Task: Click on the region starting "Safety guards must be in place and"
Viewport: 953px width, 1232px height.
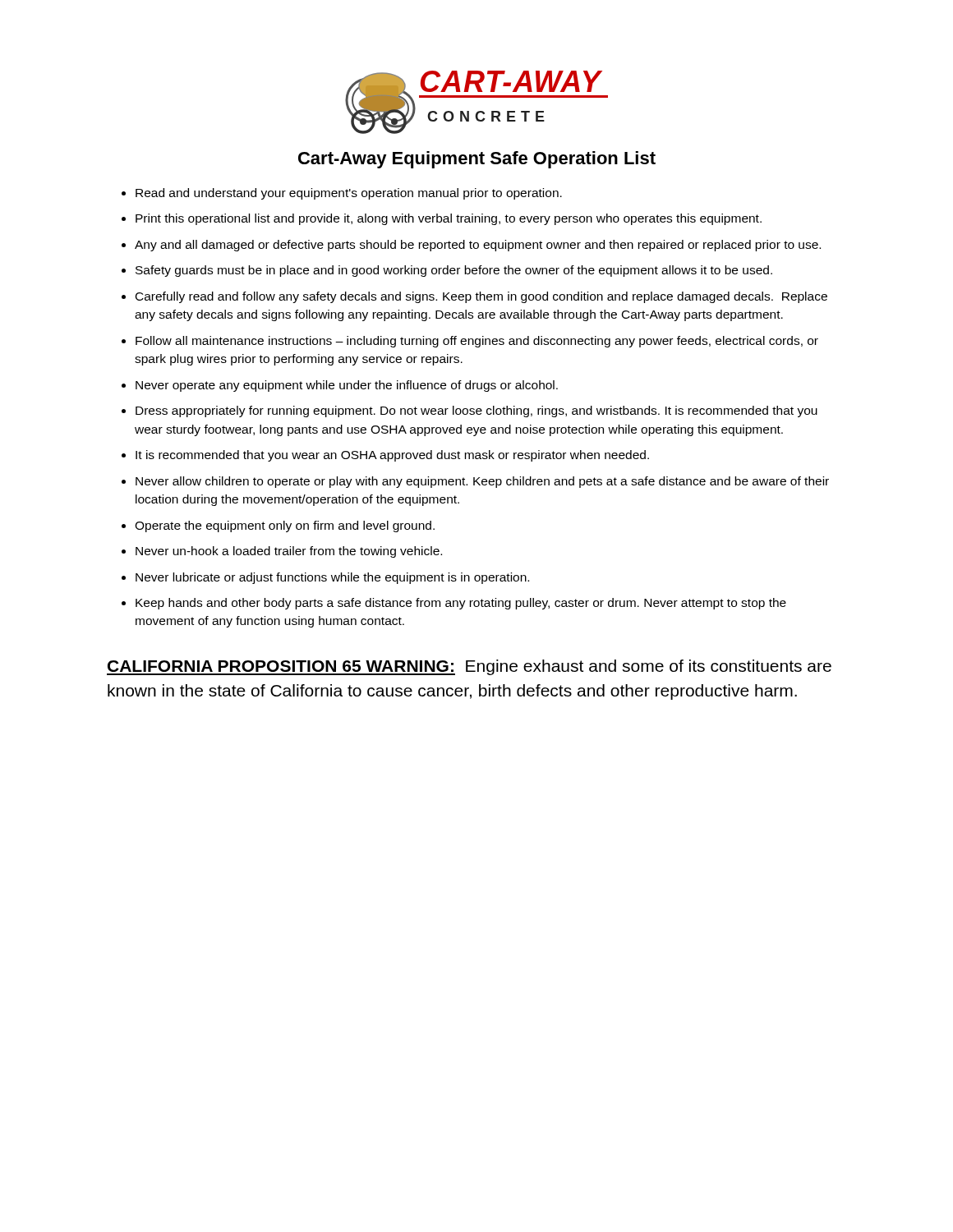Action: (454, 270)
